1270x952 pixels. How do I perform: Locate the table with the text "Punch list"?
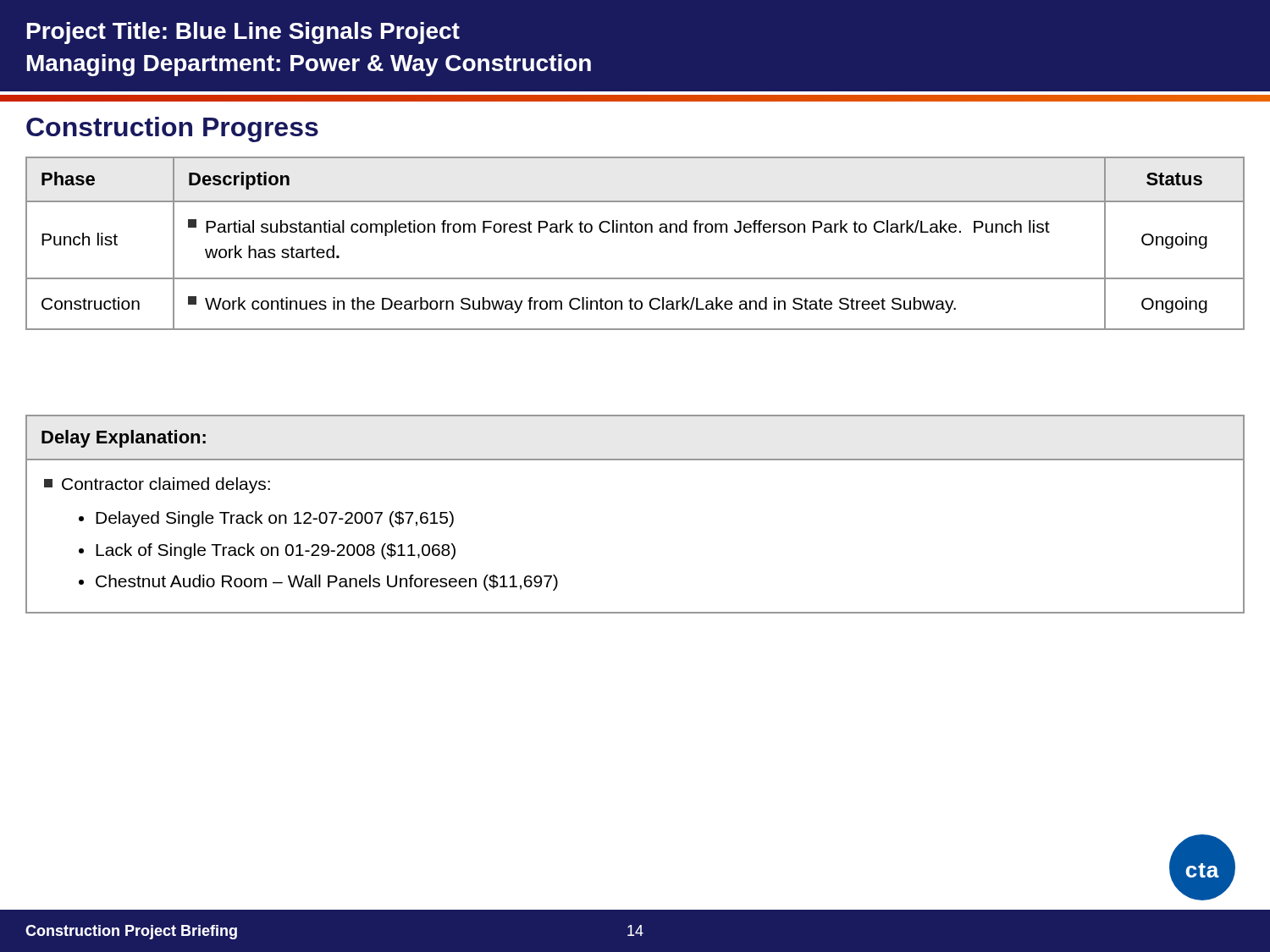(635, 243)
